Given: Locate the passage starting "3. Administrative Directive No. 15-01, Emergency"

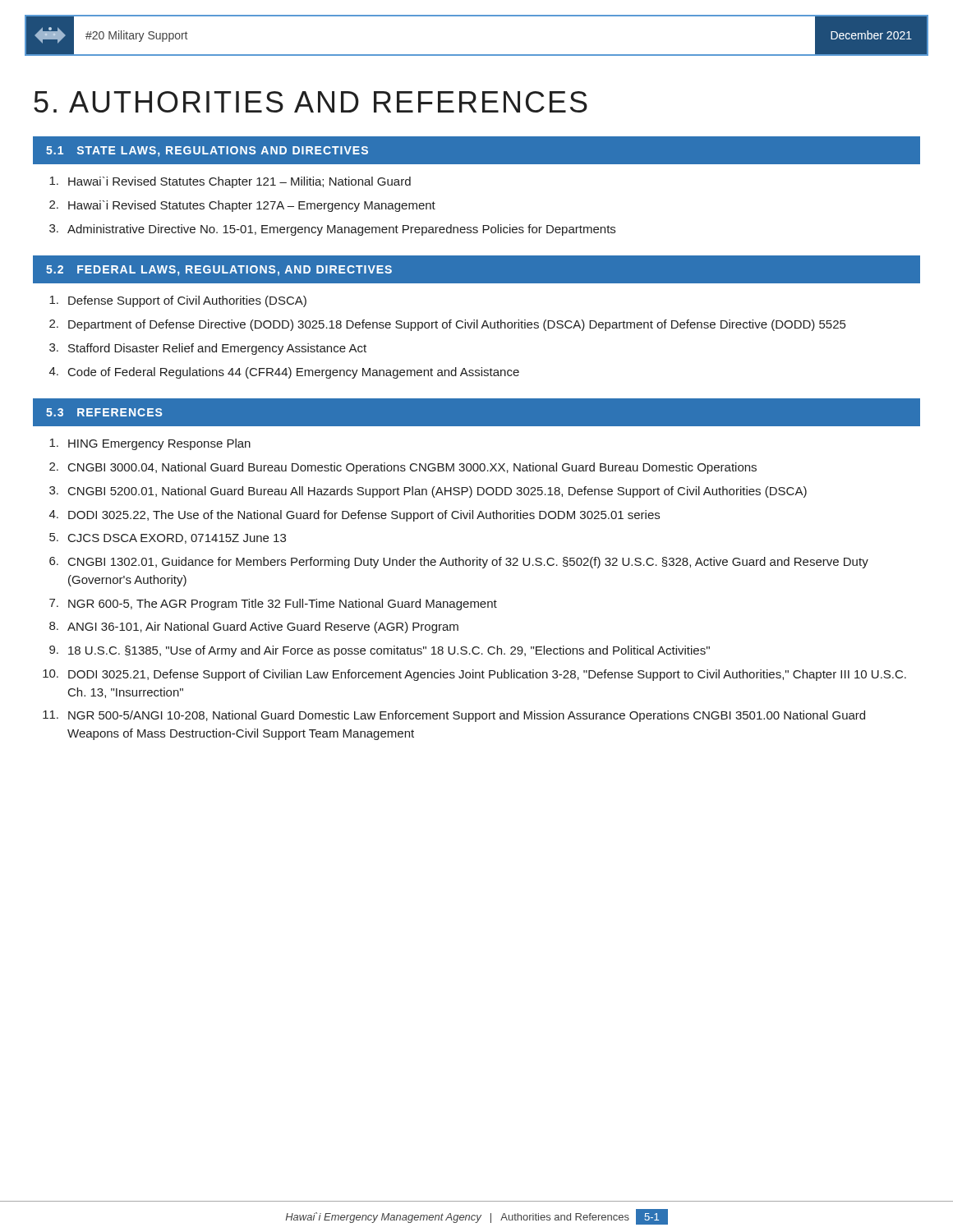Looking at the screenshot, I should pos(324,229).
